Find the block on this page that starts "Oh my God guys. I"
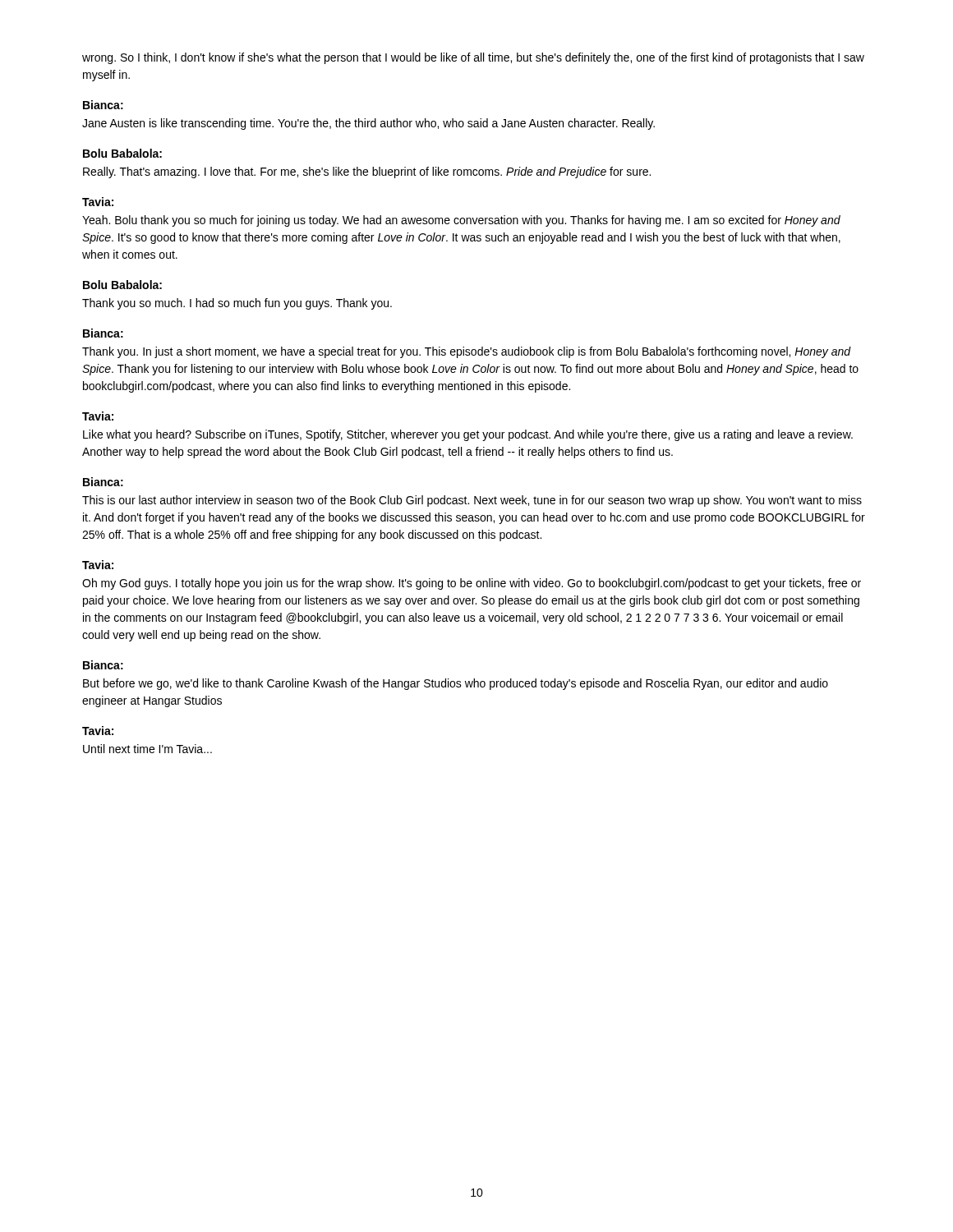 [x=472, y=609]
